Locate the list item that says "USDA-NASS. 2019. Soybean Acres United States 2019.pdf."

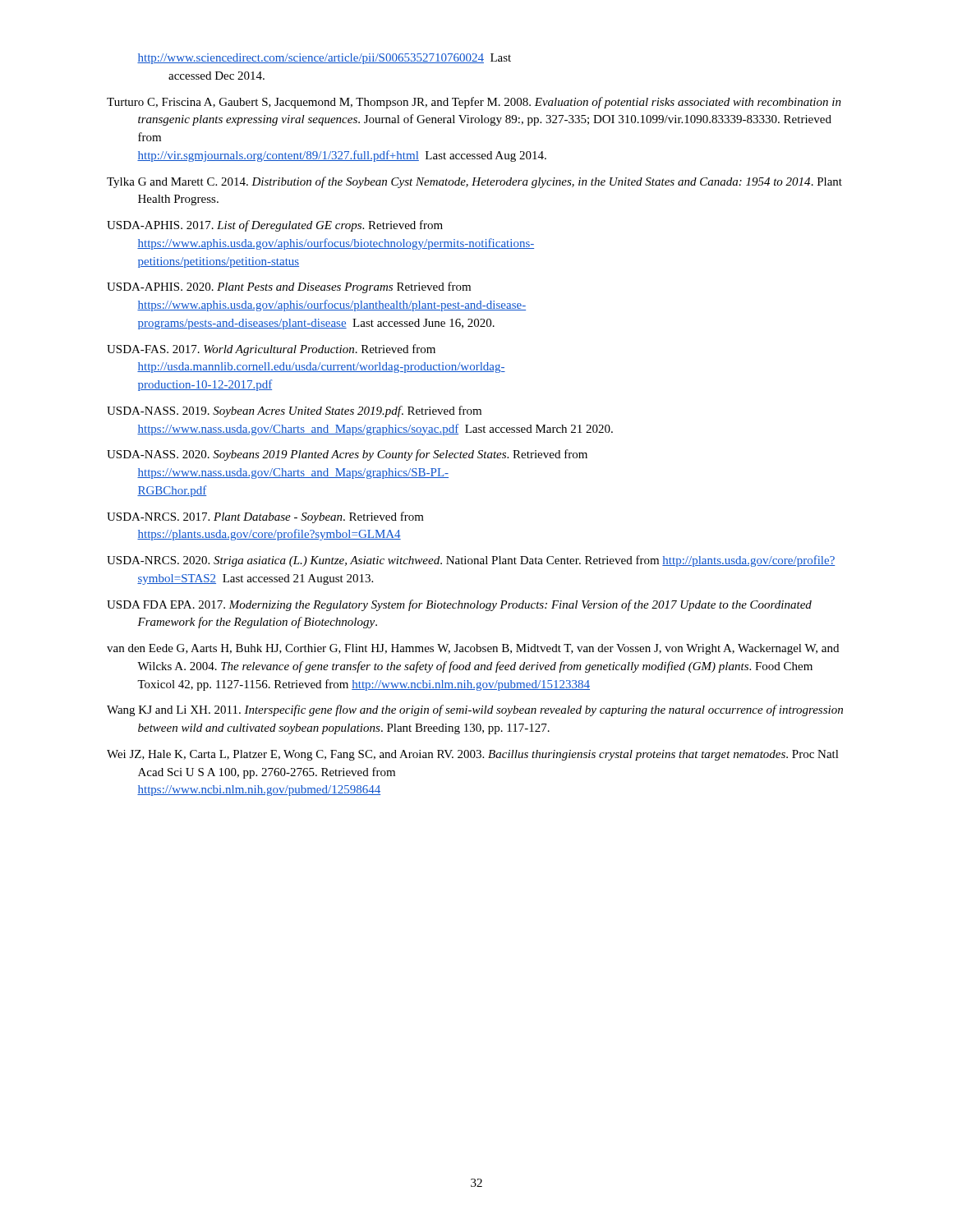coord(360,419)
